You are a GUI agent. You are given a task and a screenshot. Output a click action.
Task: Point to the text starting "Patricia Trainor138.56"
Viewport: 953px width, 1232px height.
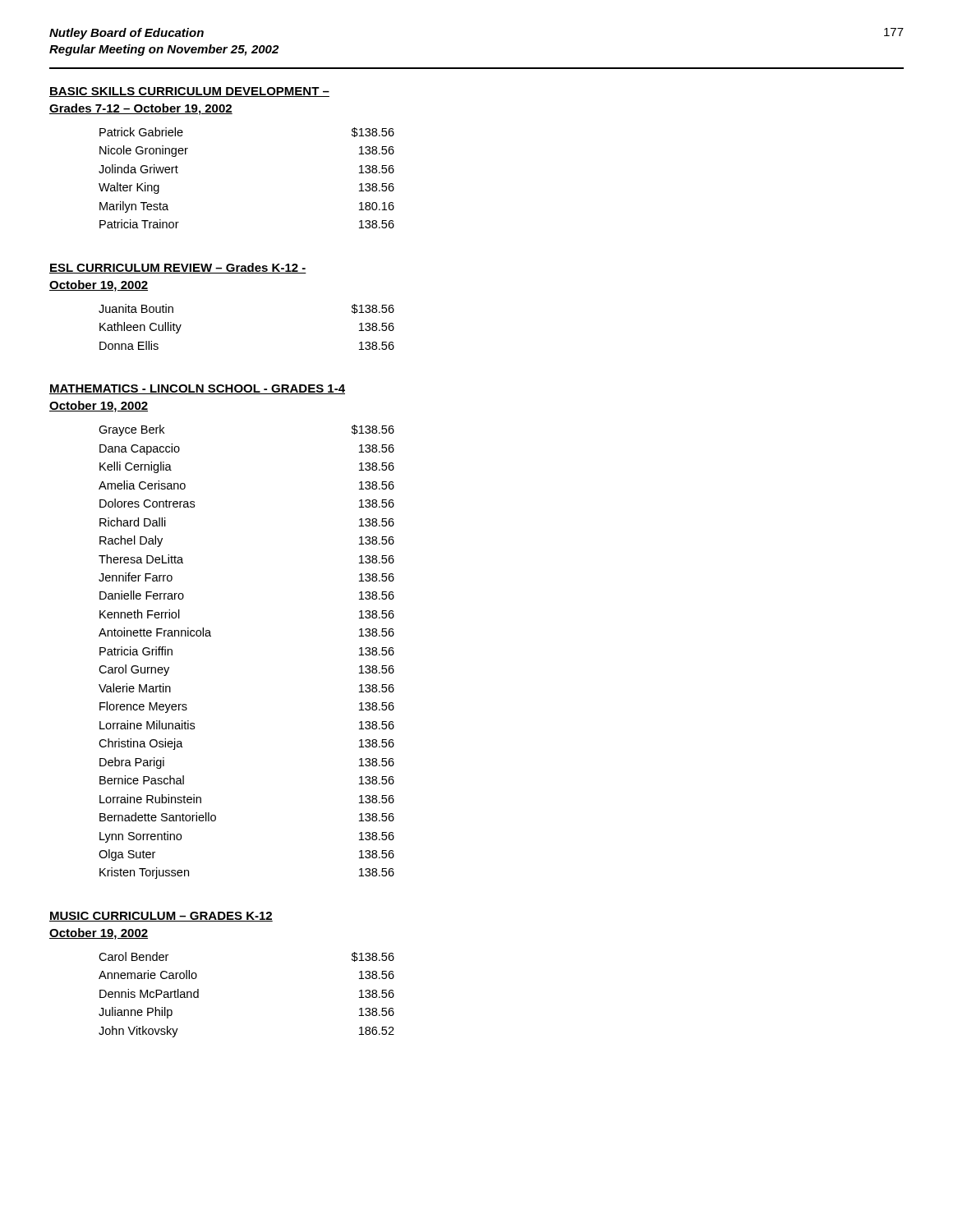136,223
